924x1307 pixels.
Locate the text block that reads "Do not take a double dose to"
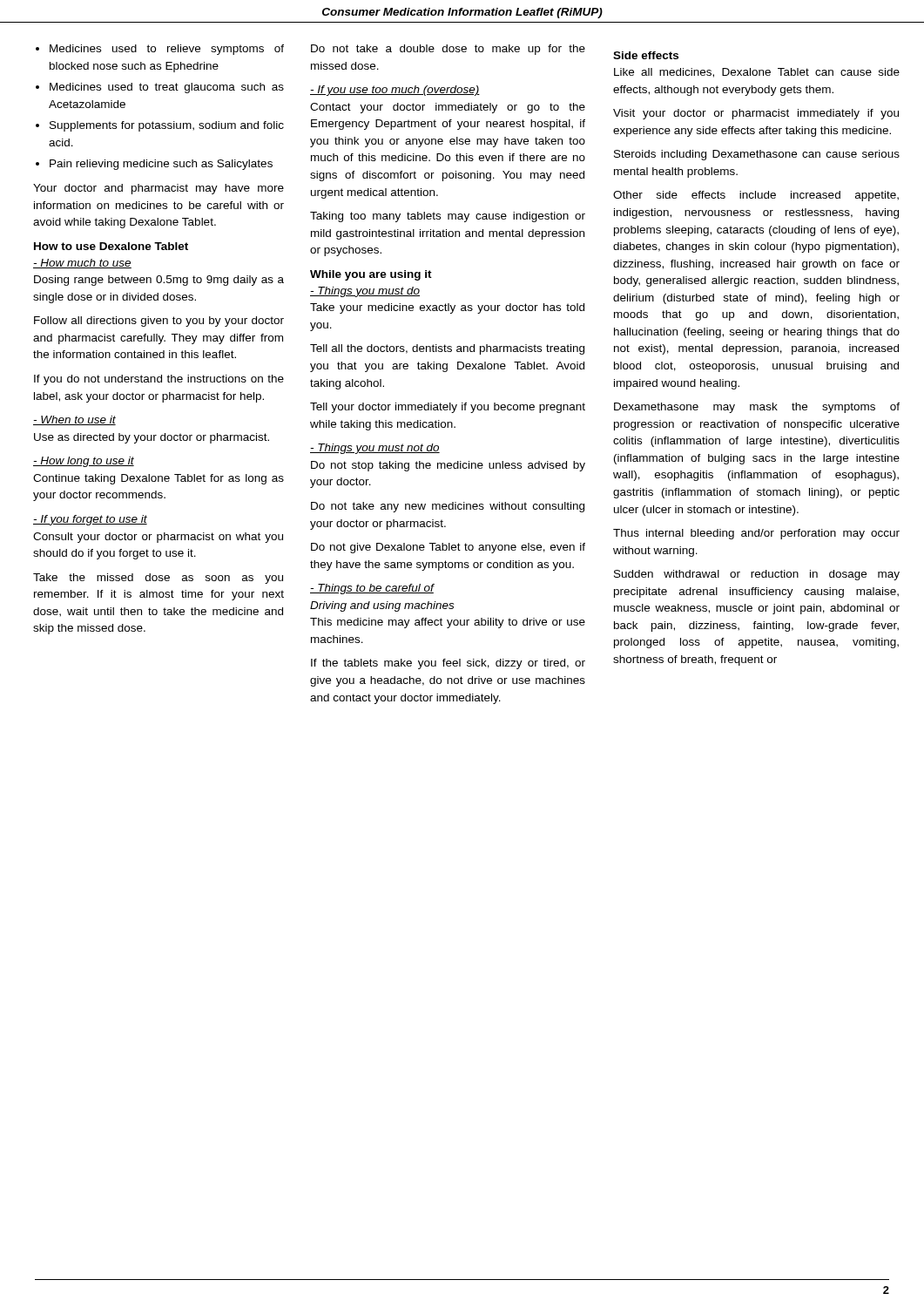point(448,57)
